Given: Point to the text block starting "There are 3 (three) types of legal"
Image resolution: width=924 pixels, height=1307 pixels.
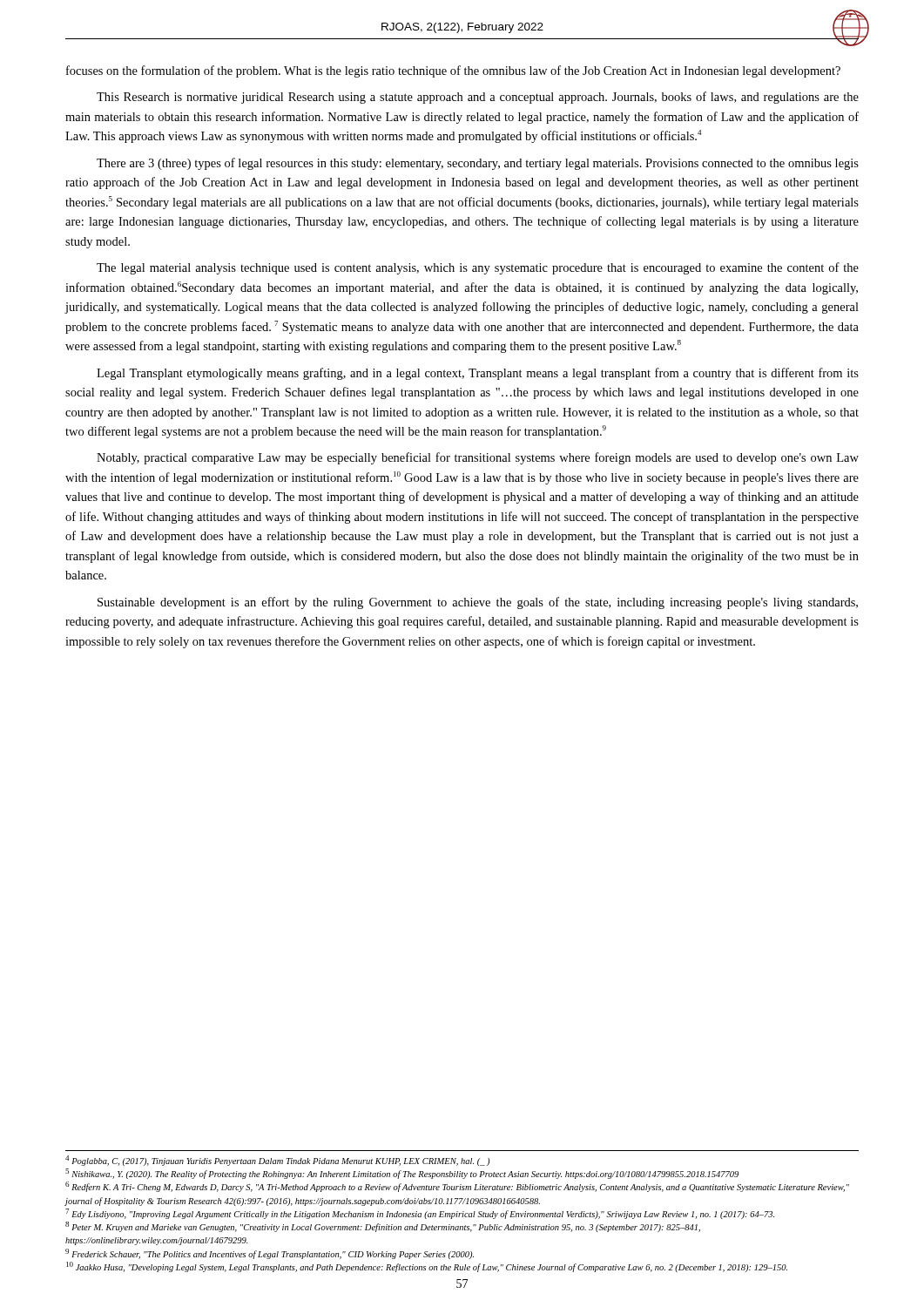Looking at the screenshot, I should (462, 202).
